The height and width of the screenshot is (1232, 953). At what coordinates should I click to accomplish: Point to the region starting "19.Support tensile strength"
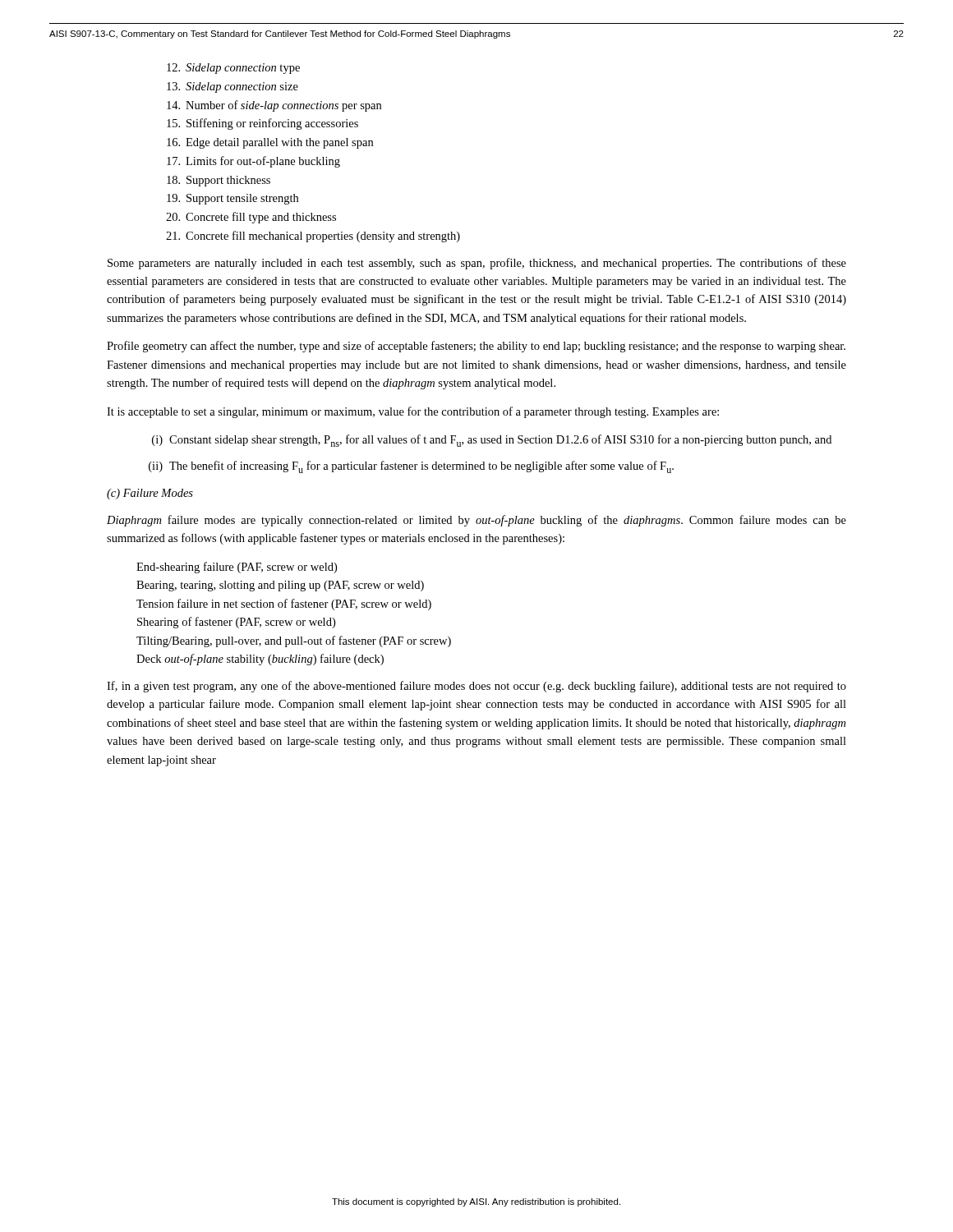tap(227, 199)
